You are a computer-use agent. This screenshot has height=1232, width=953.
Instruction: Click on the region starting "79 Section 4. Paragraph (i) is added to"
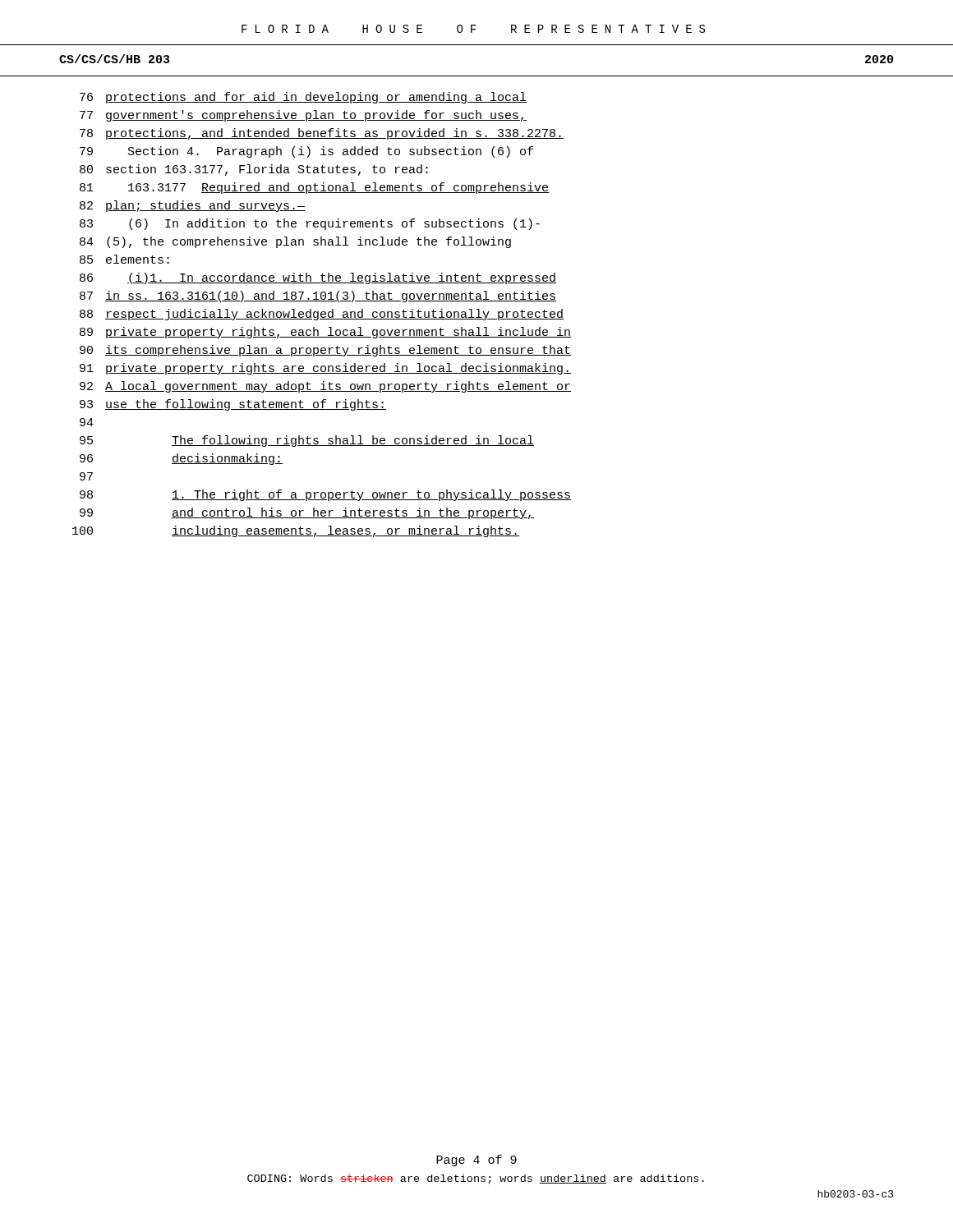point(476,152)
